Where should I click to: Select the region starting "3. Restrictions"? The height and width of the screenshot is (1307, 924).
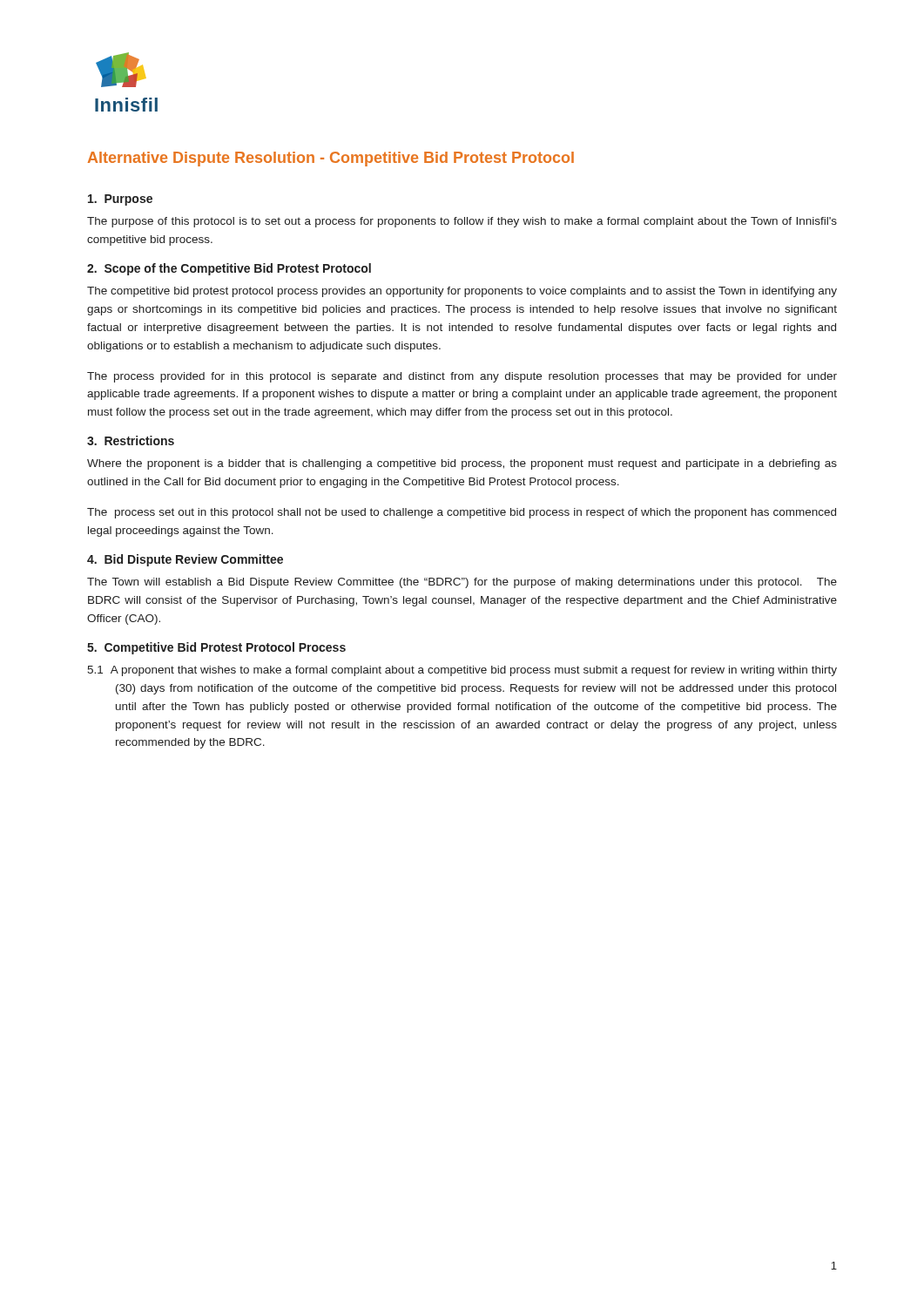[131, 441]
